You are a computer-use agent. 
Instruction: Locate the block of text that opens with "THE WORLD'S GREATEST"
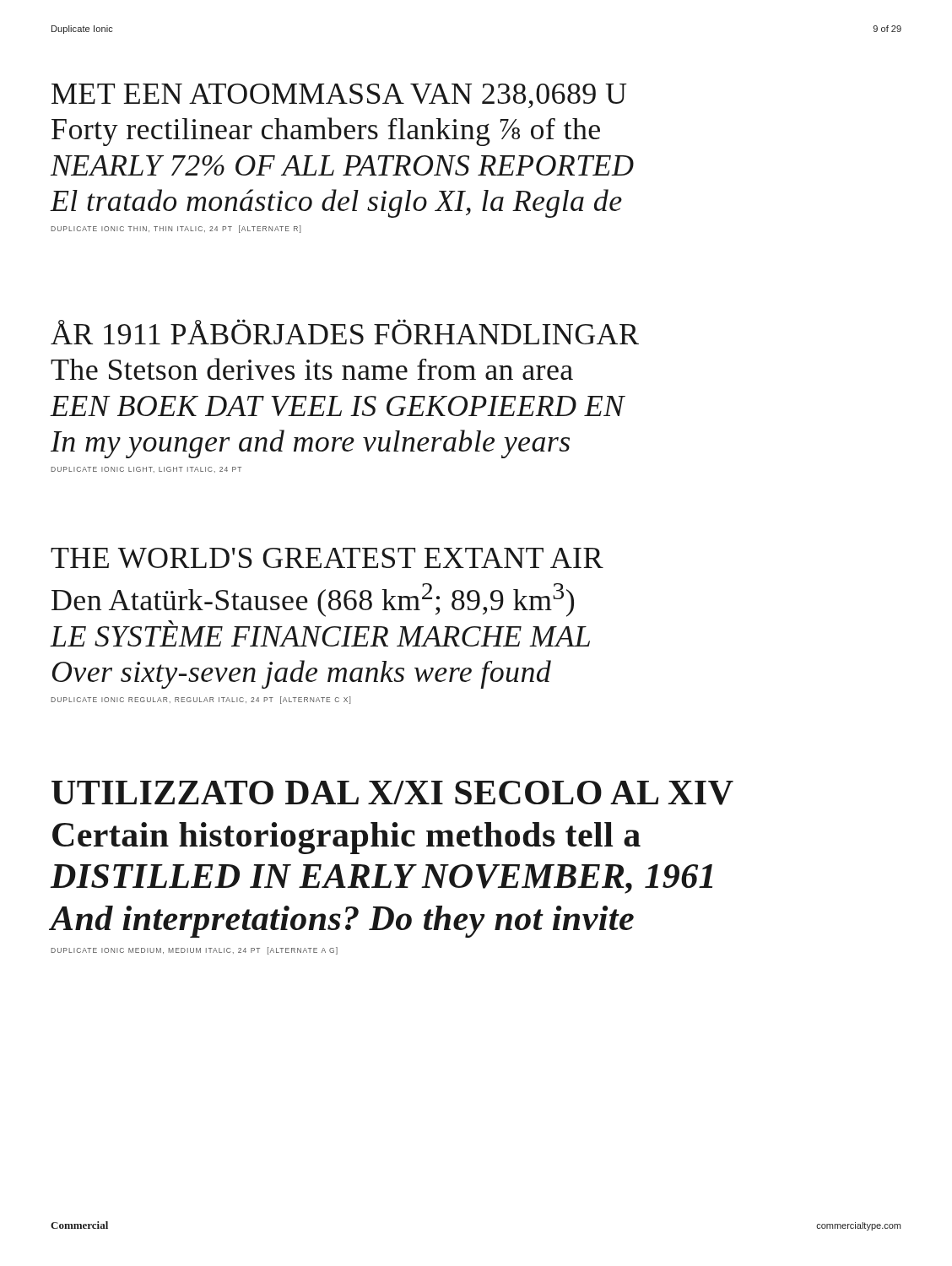pyautogui.click(x=476, y=622)
